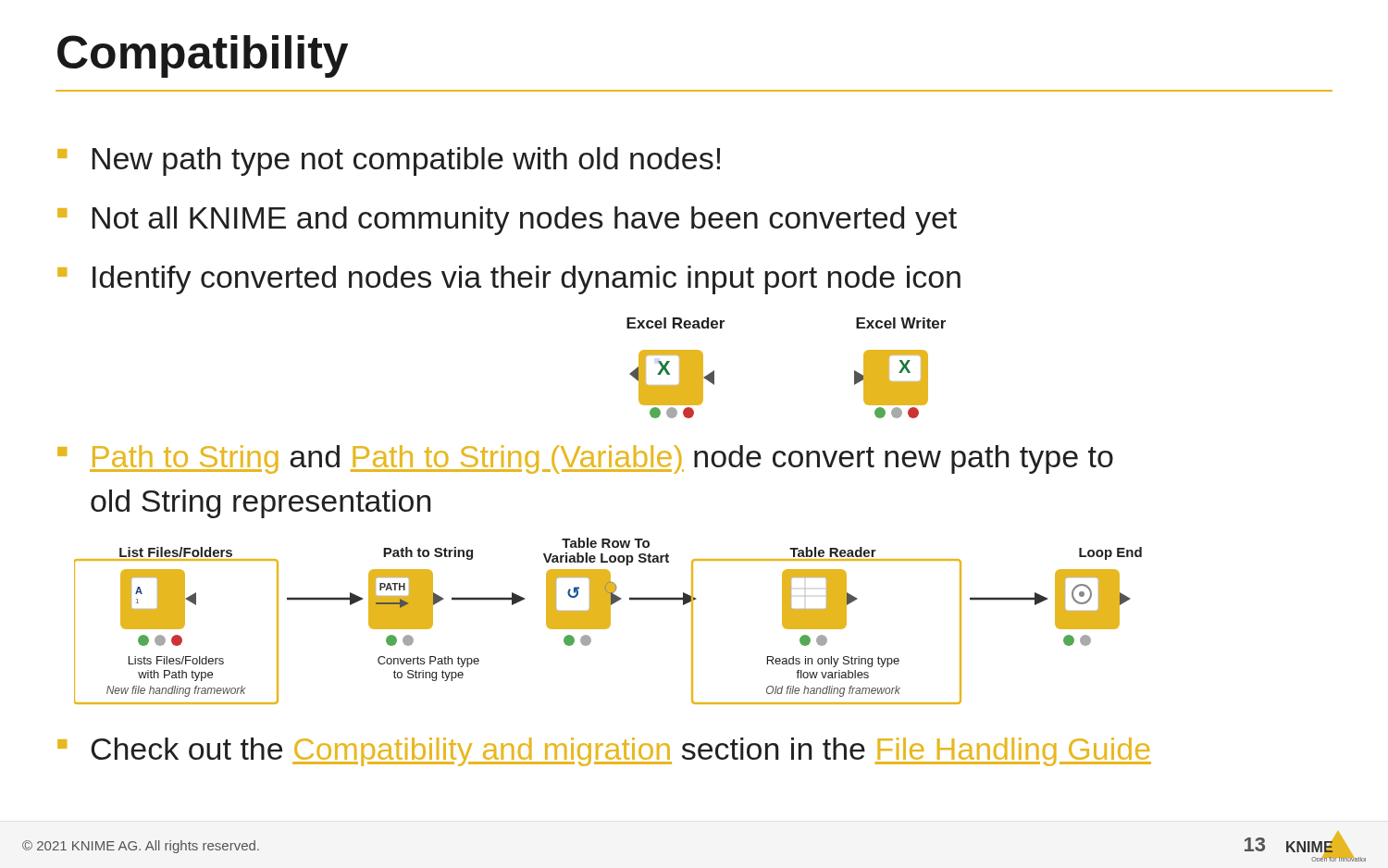Locate the block starting "▪ Path to"
This screenshot has width=1388, height=868.
tap(585, 479)
